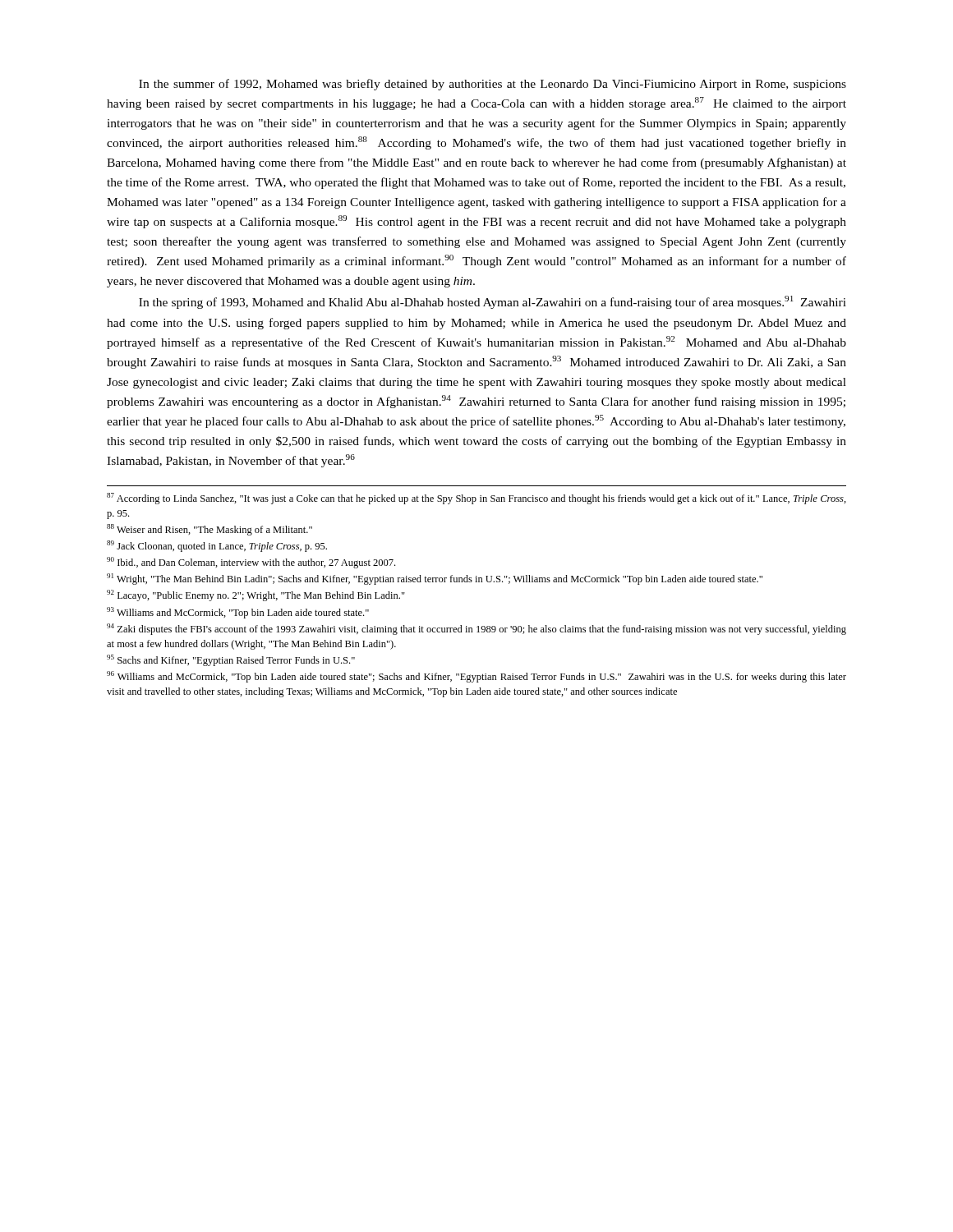Viewport: 953px width, 1232px height.
Task: Select the element starting "92 Lacayo, "Public Enemy no. 2";"
Action: (x=256, y=595)
